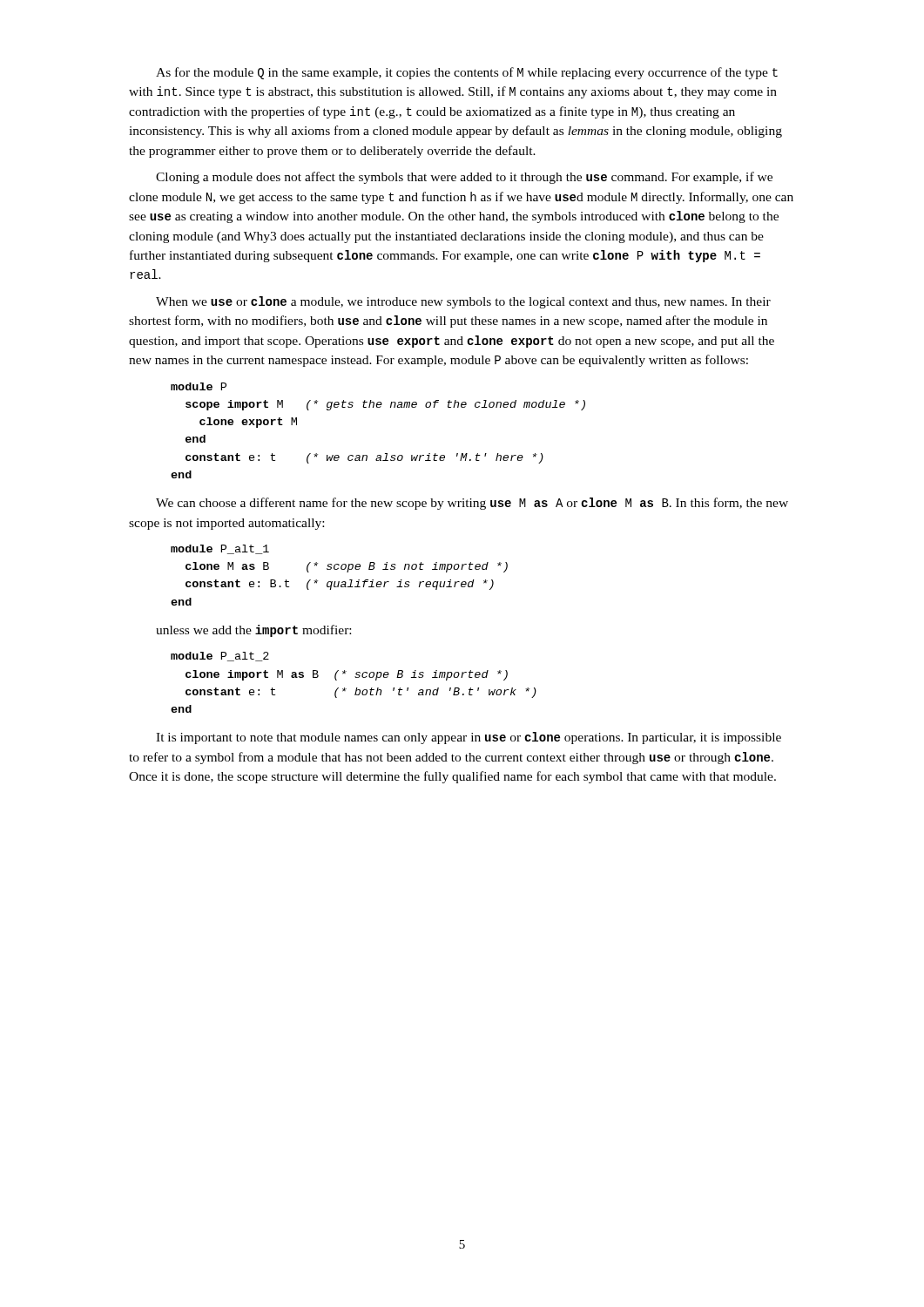Navigate to the block starting "module P scope import"
Viewport: 924px width, 1307px height.
point(199,386)
